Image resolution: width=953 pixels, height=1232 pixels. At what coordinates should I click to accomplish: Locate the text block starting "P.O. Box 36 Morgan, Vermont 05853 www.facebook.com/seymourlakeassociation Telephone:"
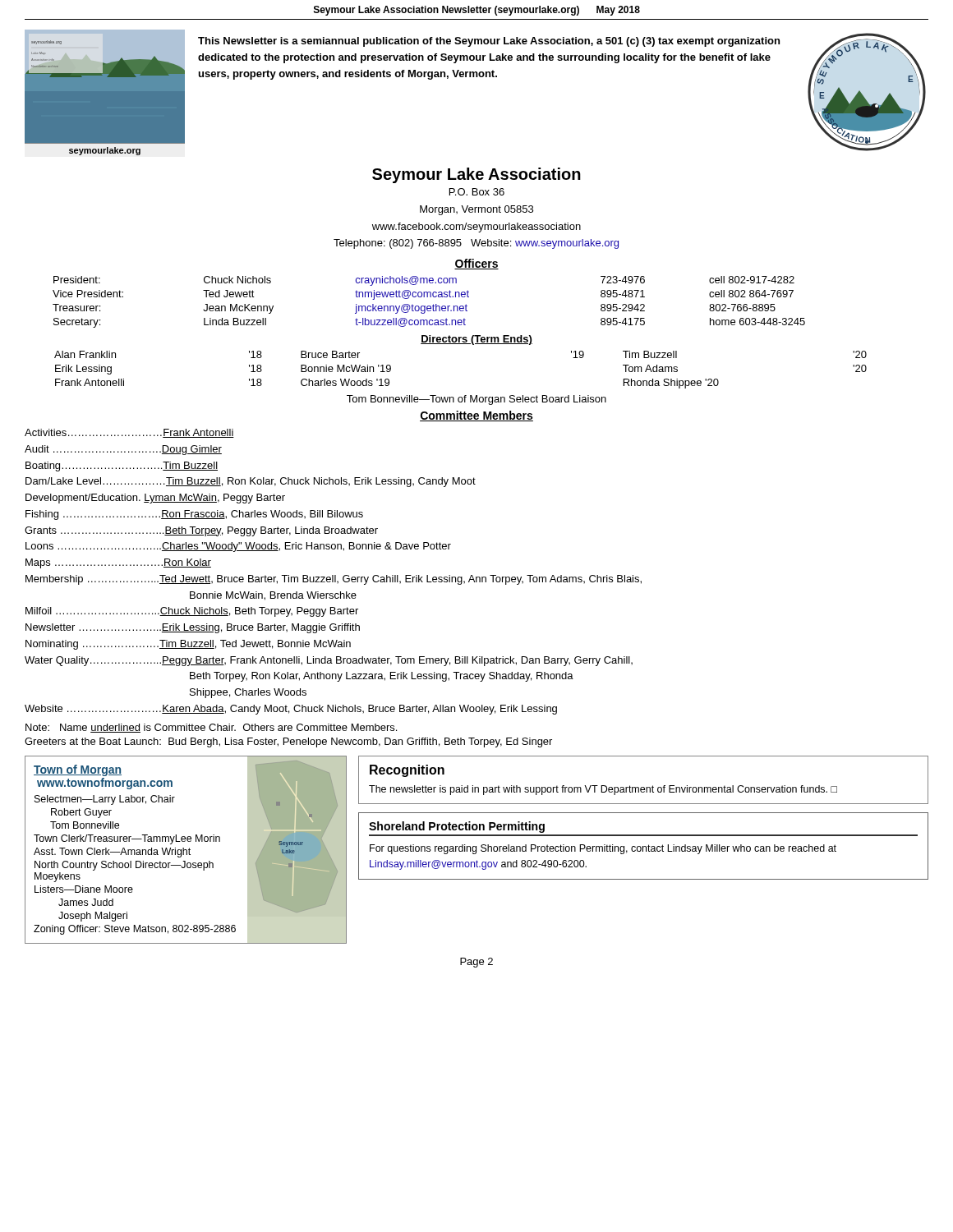(x=476, y=217)
